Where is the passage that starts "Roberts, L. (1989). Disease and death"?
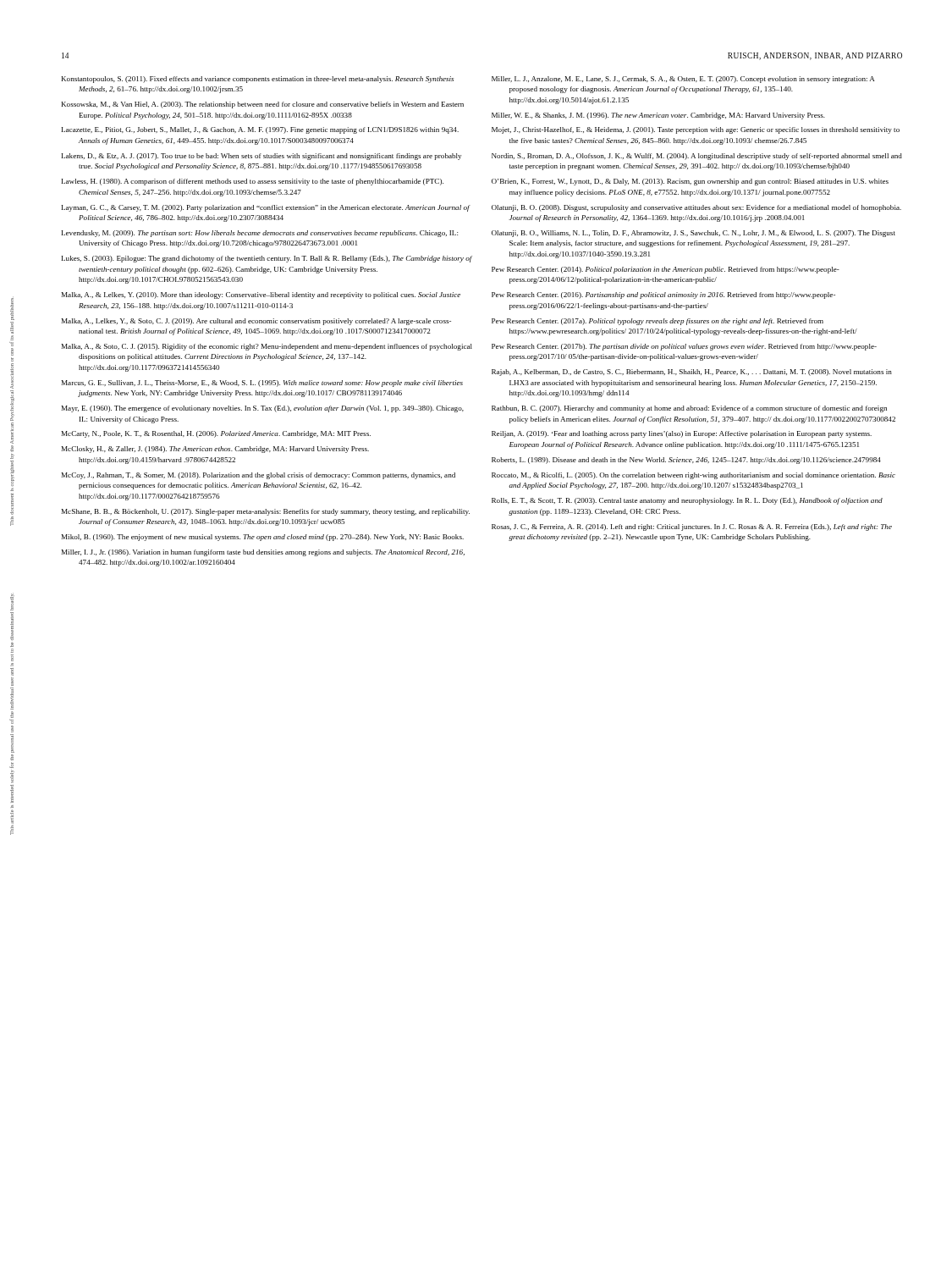 pyautogui.click(x=686, y=460)
